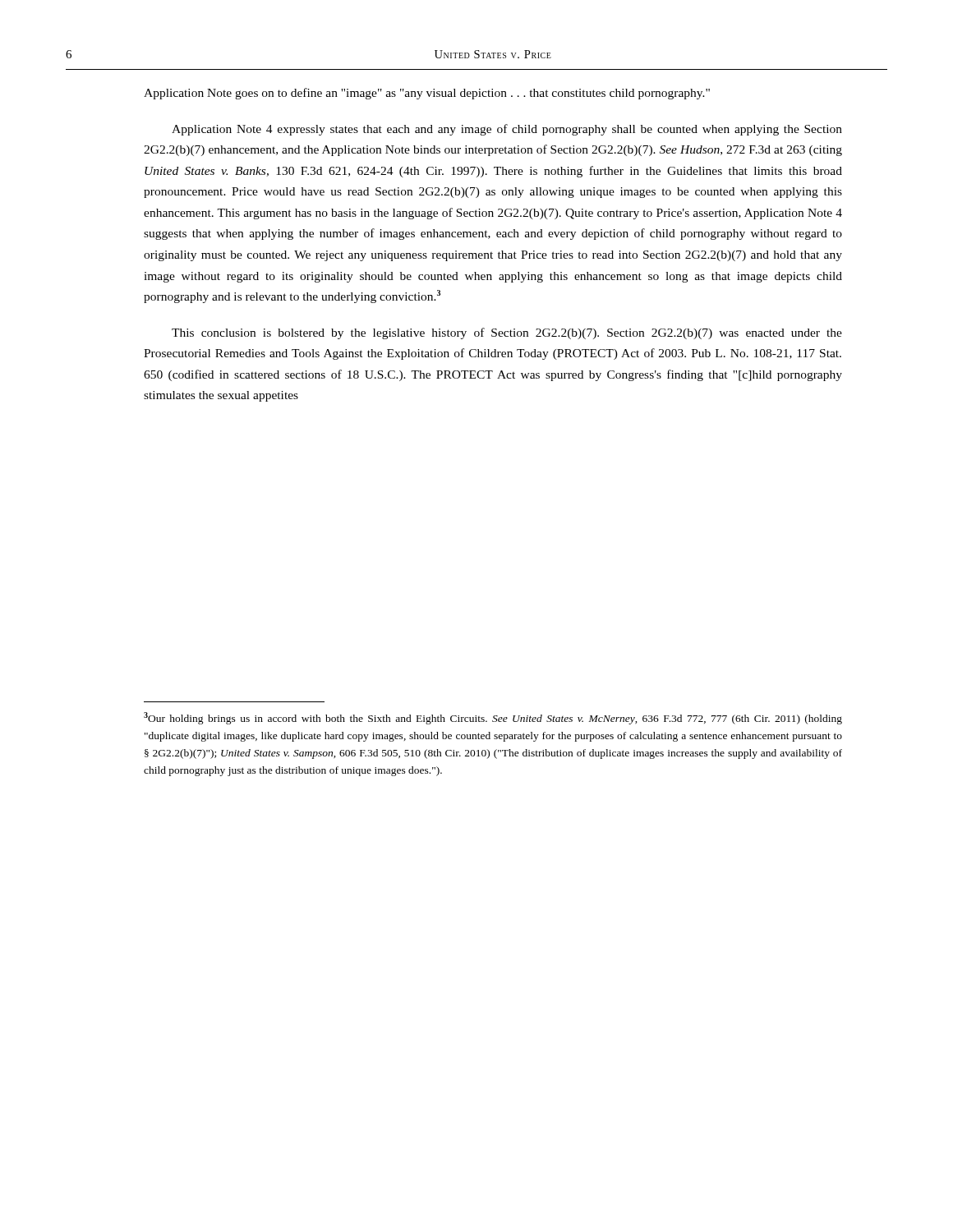Select the region starting "3Our holding brings"
Image resolution: width=953 pixels, height=1232 pixels.
click(x=493, y=743)
